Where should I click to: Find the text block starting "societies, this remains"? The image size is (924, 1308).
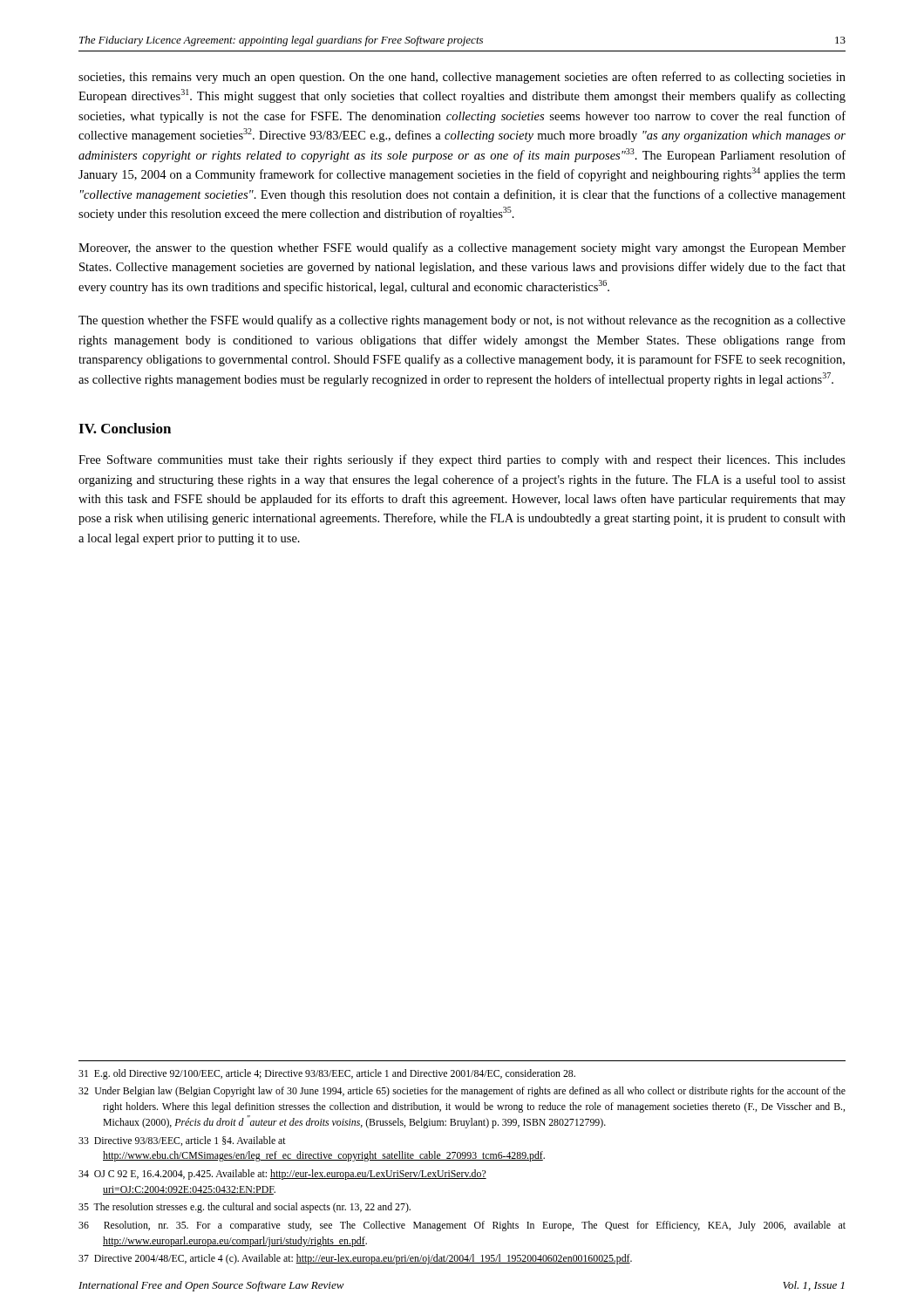coord(462,145)
